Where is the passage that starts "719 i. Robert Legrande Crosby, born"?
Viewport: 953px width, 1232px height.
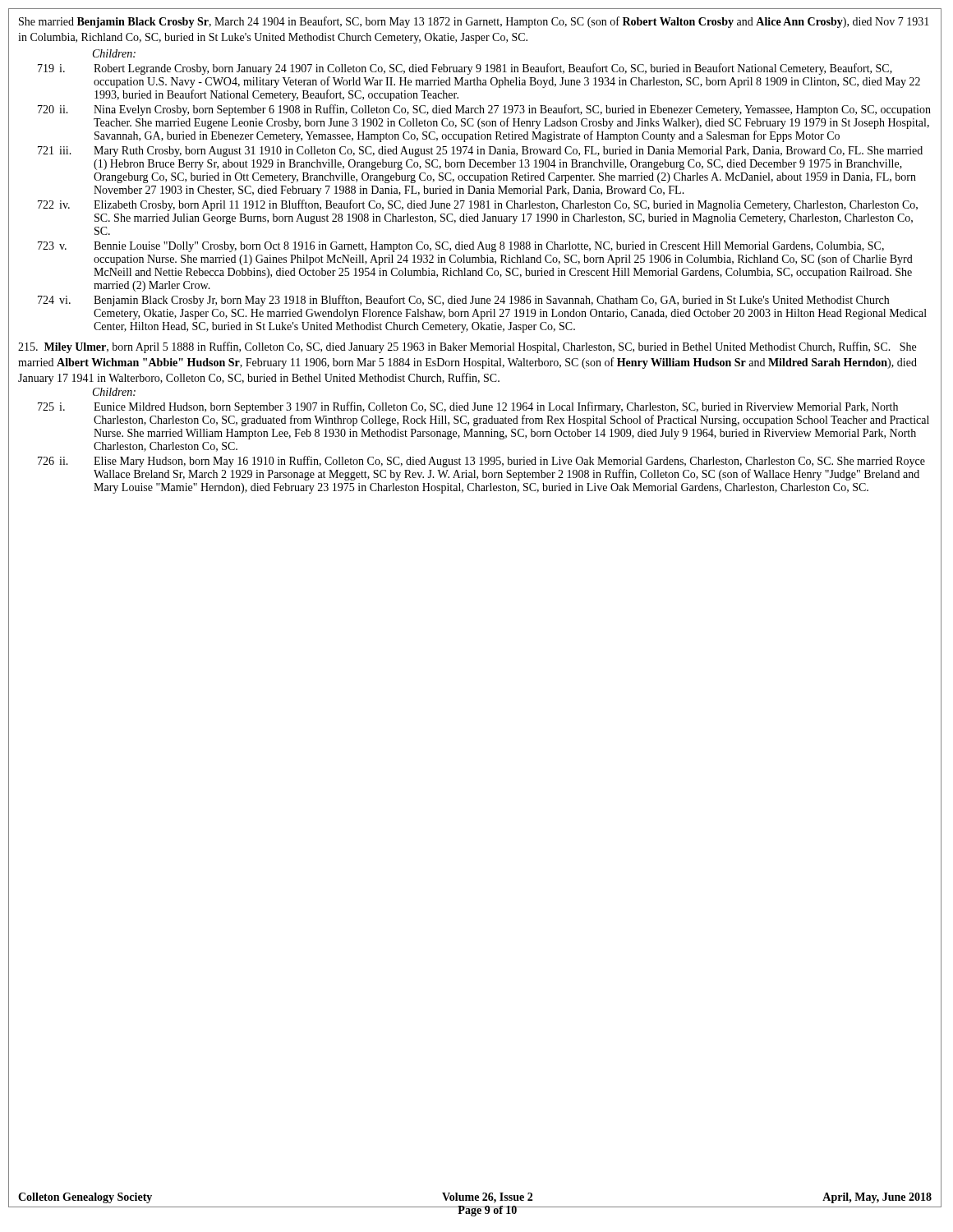(475, 82)
